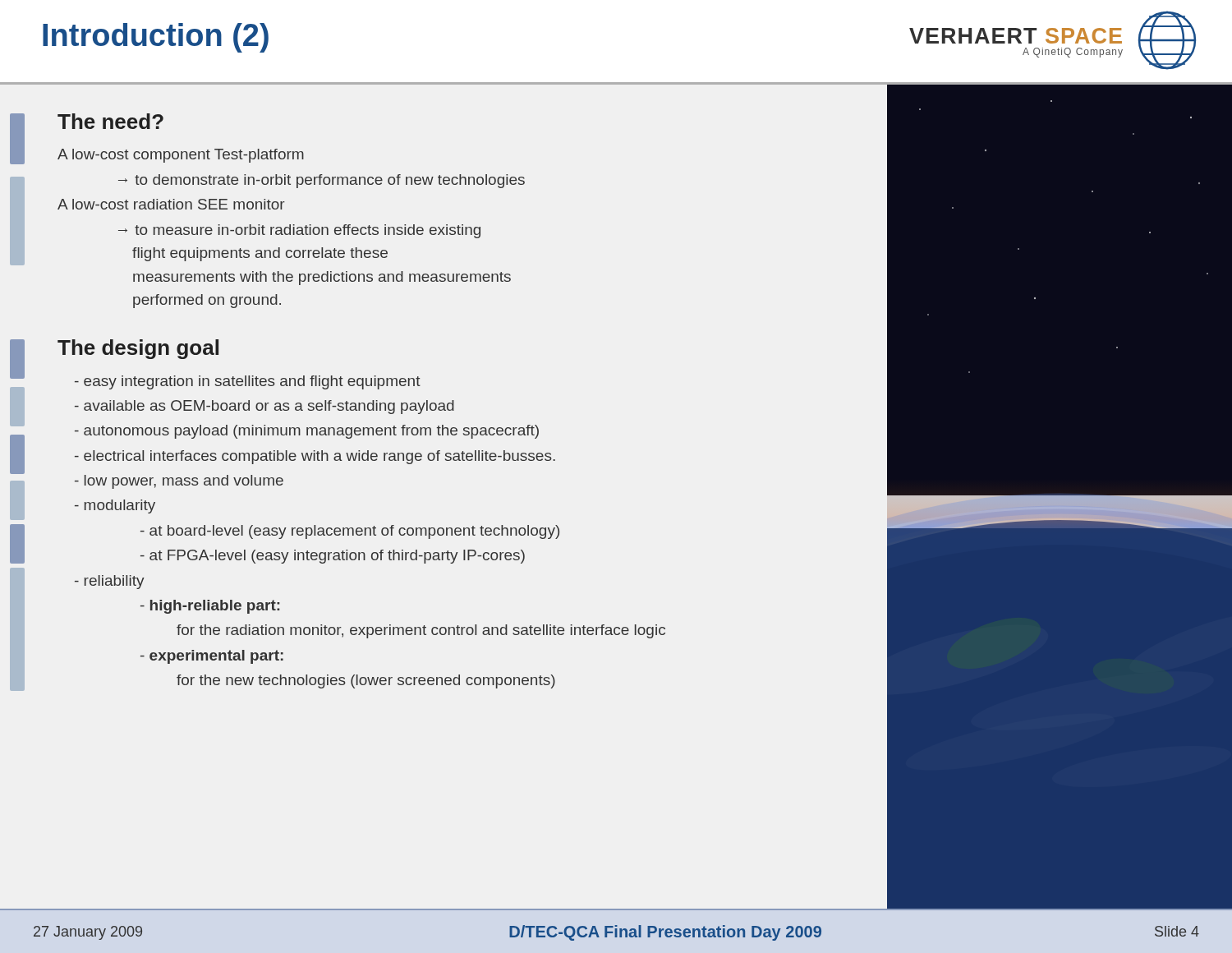The width and height of the screenshot is (1232, 953).
Task: Click on the text starting "Introduction (2)"
Action: tap(155, 35)
